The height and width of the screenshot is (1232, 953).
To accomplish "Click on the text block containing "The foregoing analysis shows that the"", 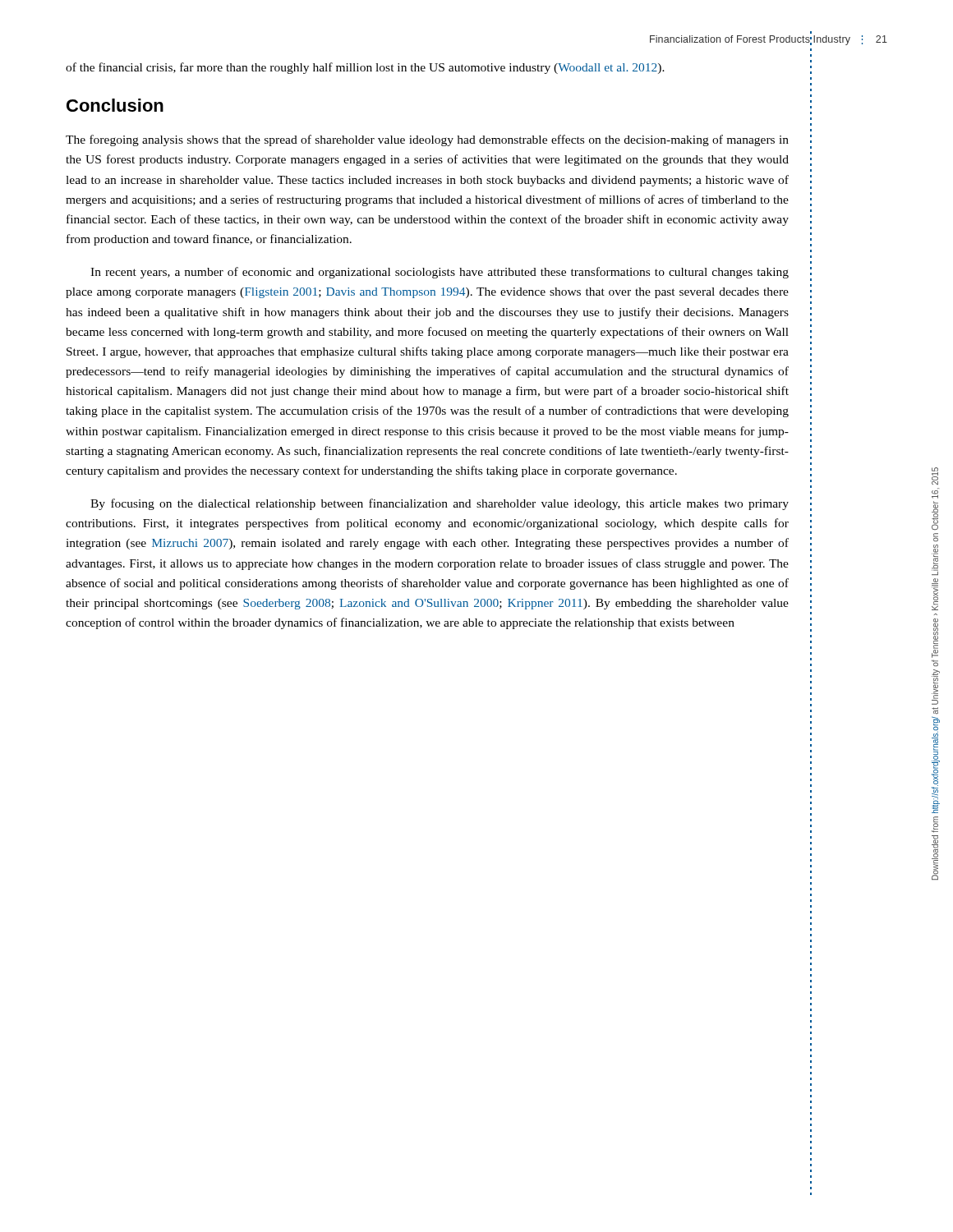I will coord(427,189).
